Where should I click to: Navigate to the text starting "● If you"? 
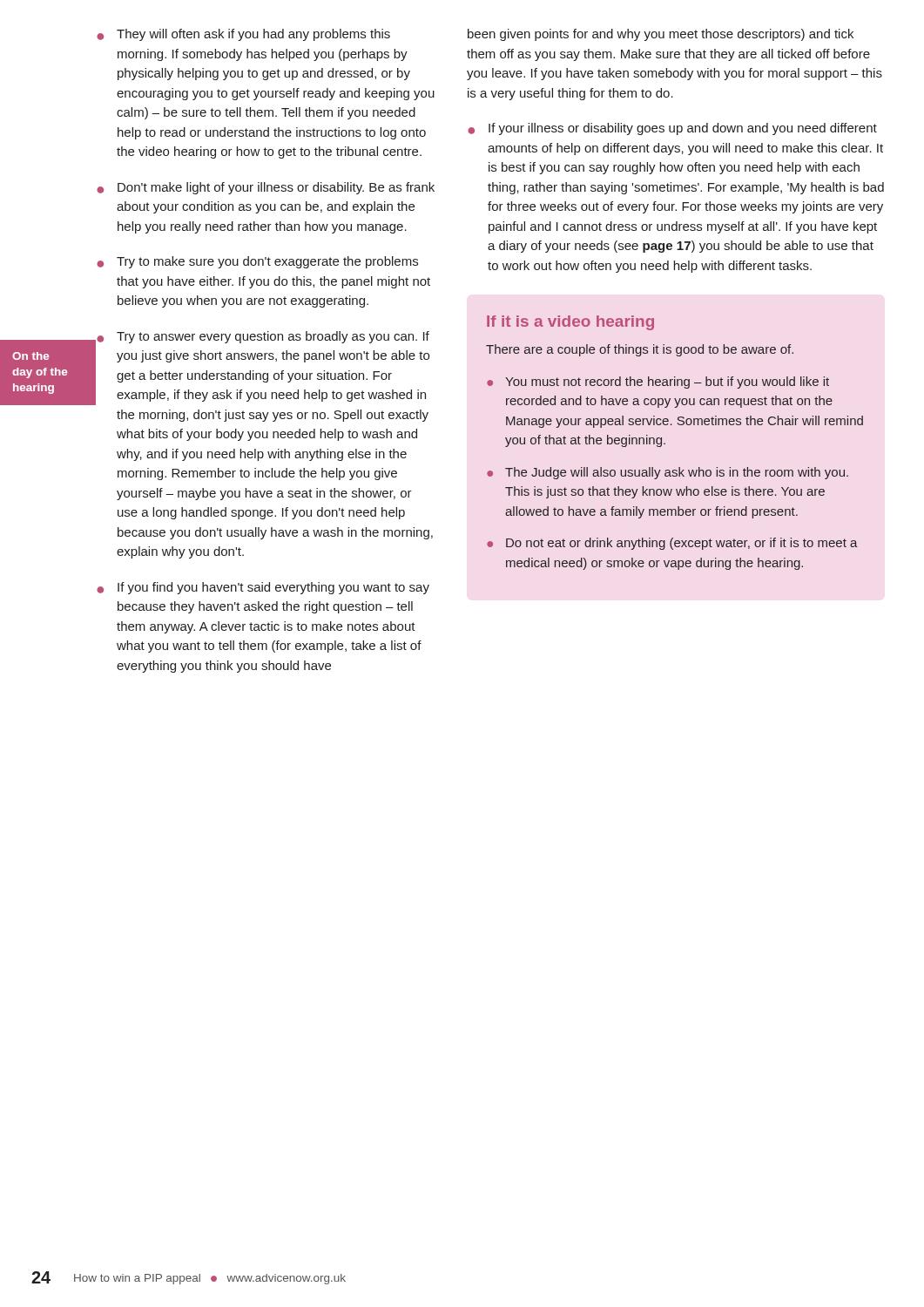(x=266, y=626)
